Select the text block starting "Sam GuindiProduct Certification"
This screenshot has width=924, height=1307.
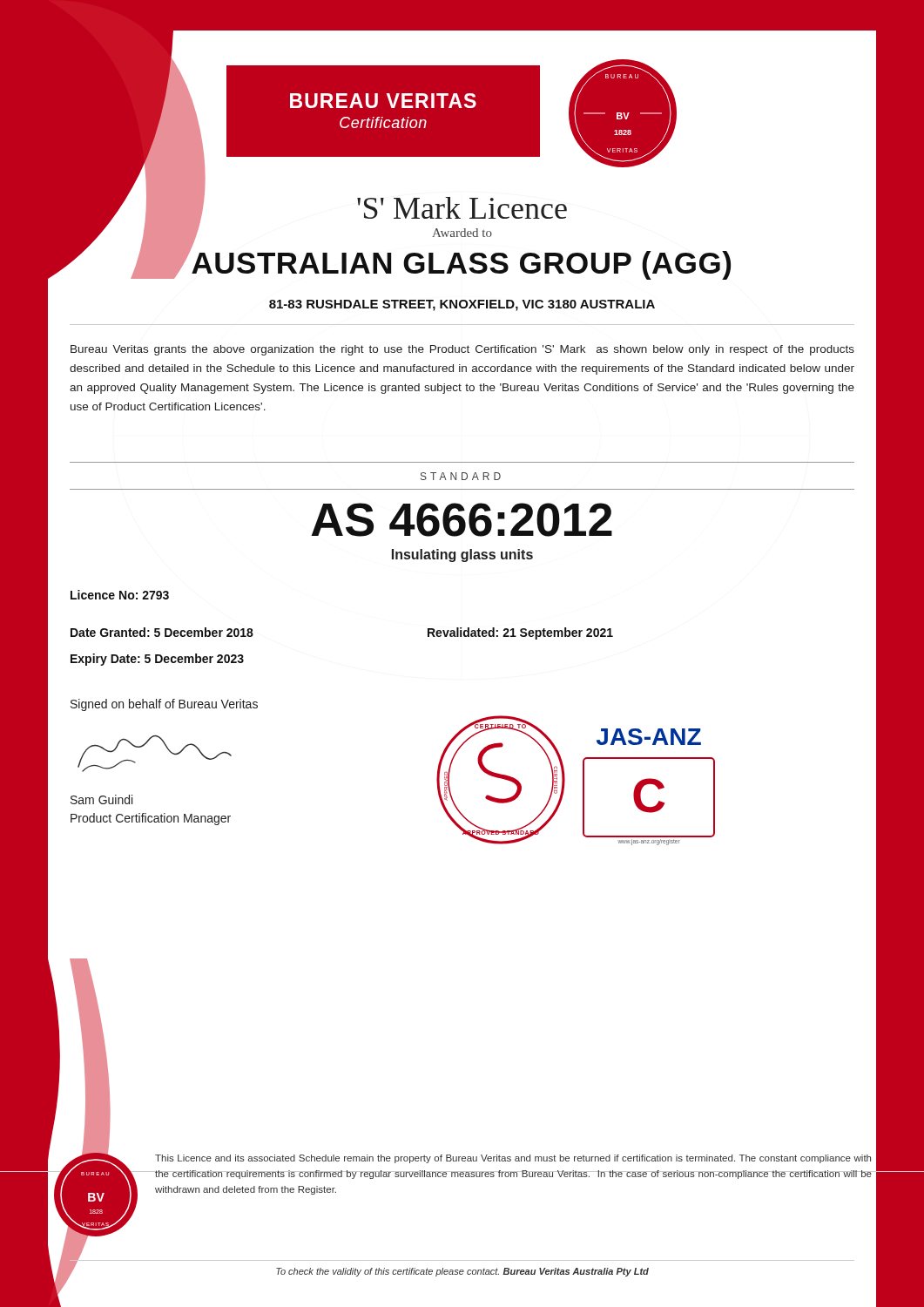150,809
